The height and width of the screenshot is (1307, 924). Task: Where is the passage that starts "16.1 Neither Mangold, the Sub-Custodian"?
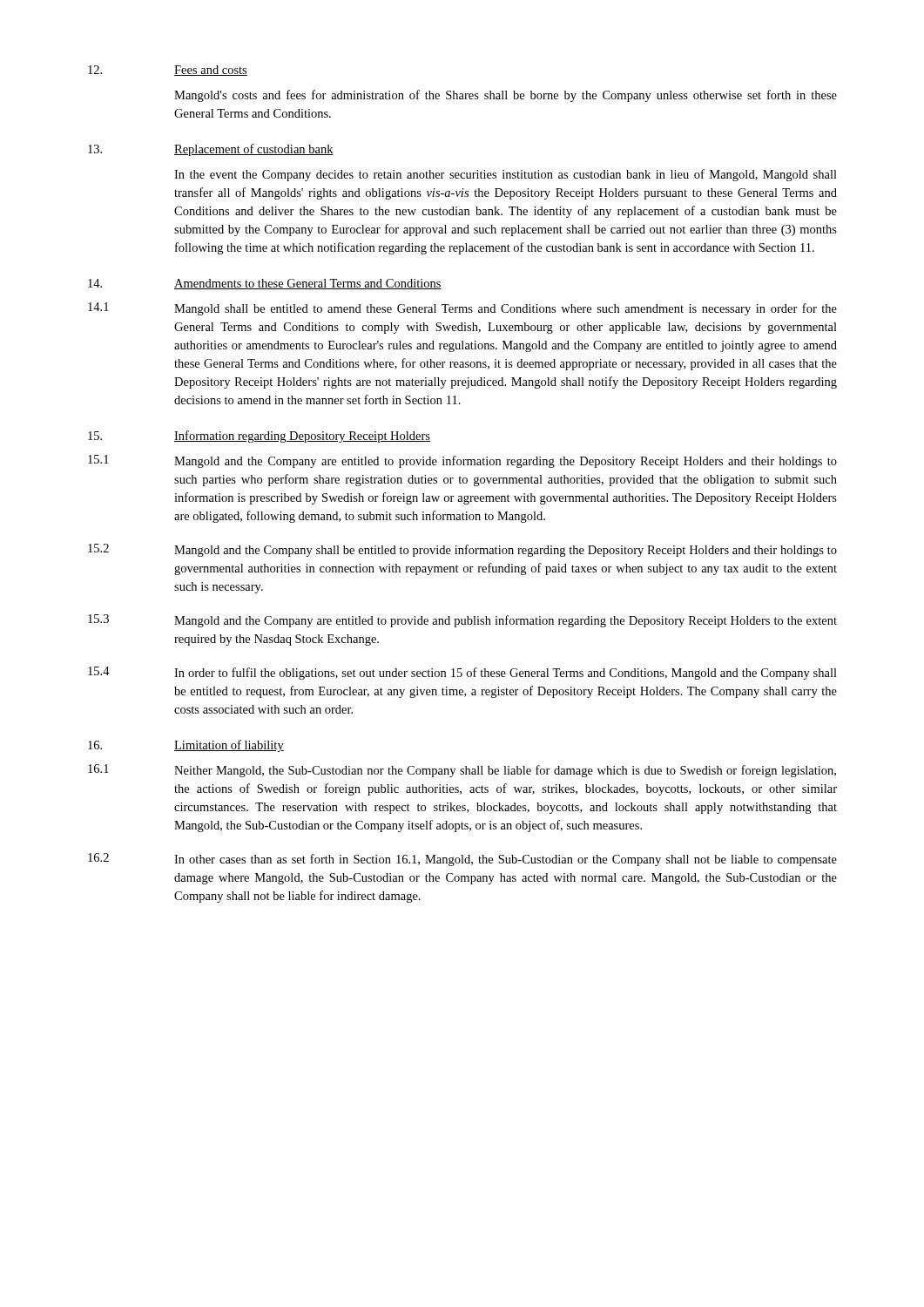click(x=462, y=799)
